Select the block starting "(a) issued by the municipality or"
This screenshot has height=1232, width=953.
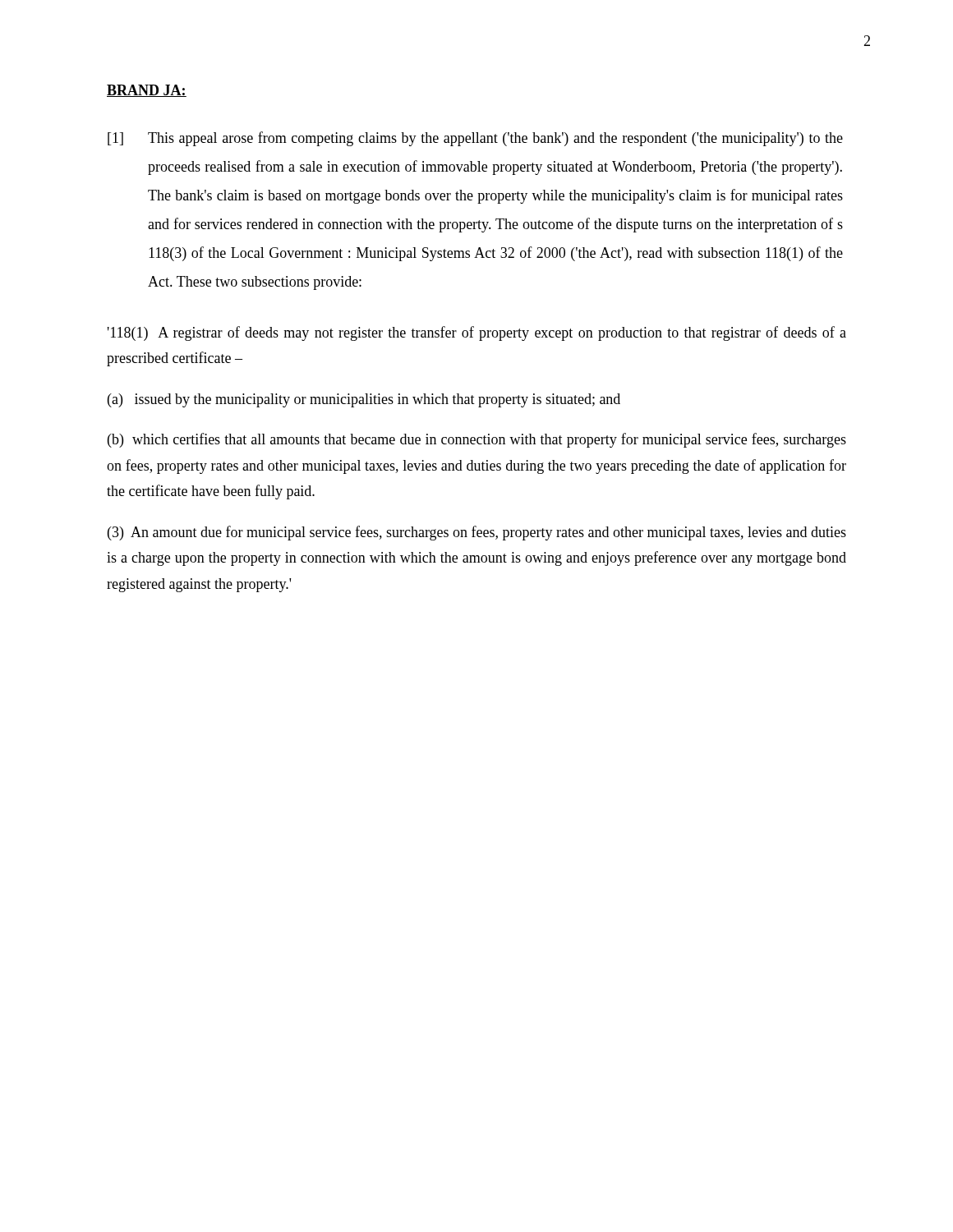(x=364, y=399)
